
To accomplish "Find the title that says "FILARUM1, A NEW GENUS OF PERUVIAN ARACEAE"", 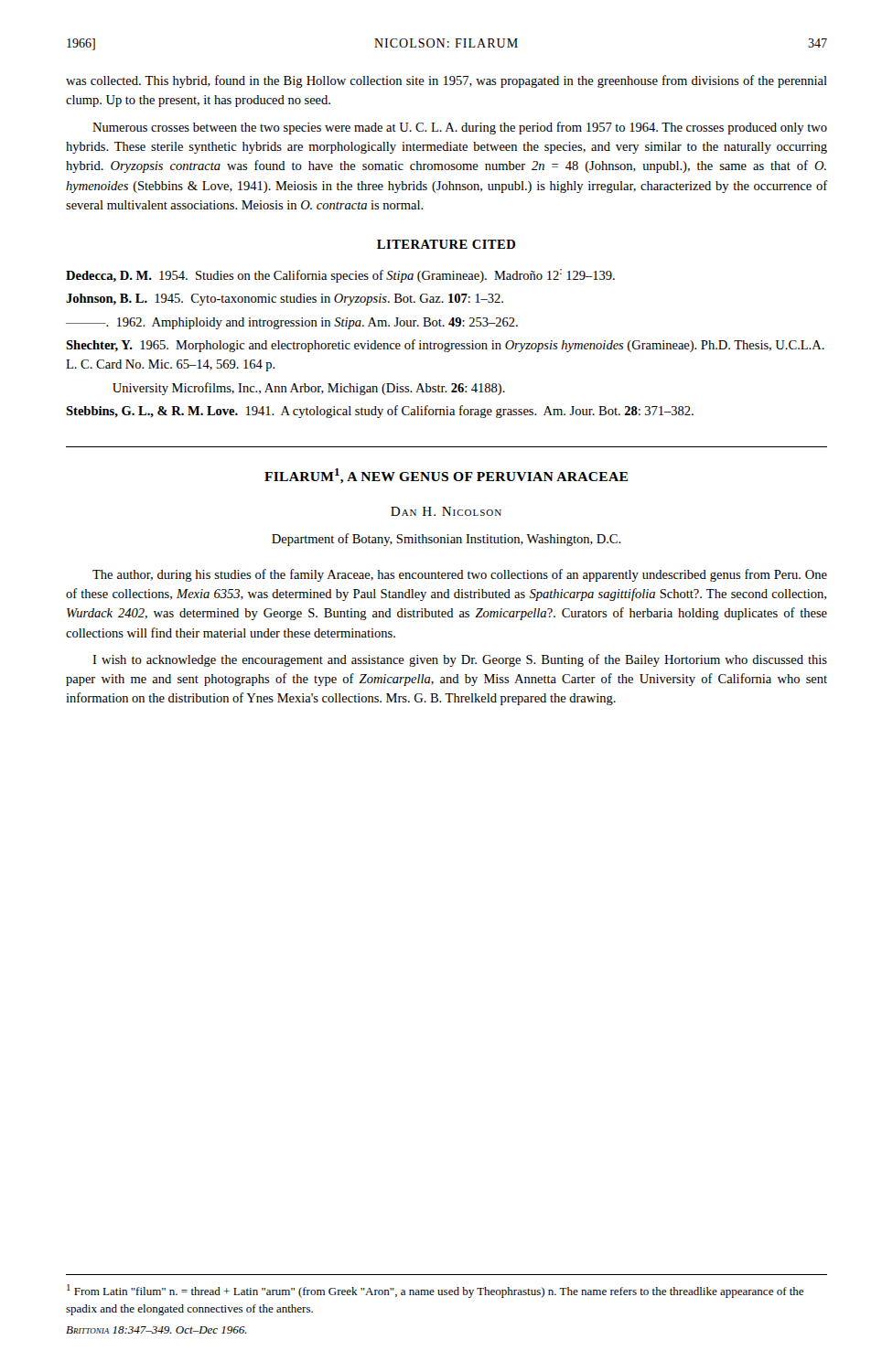I will [446, 475].
